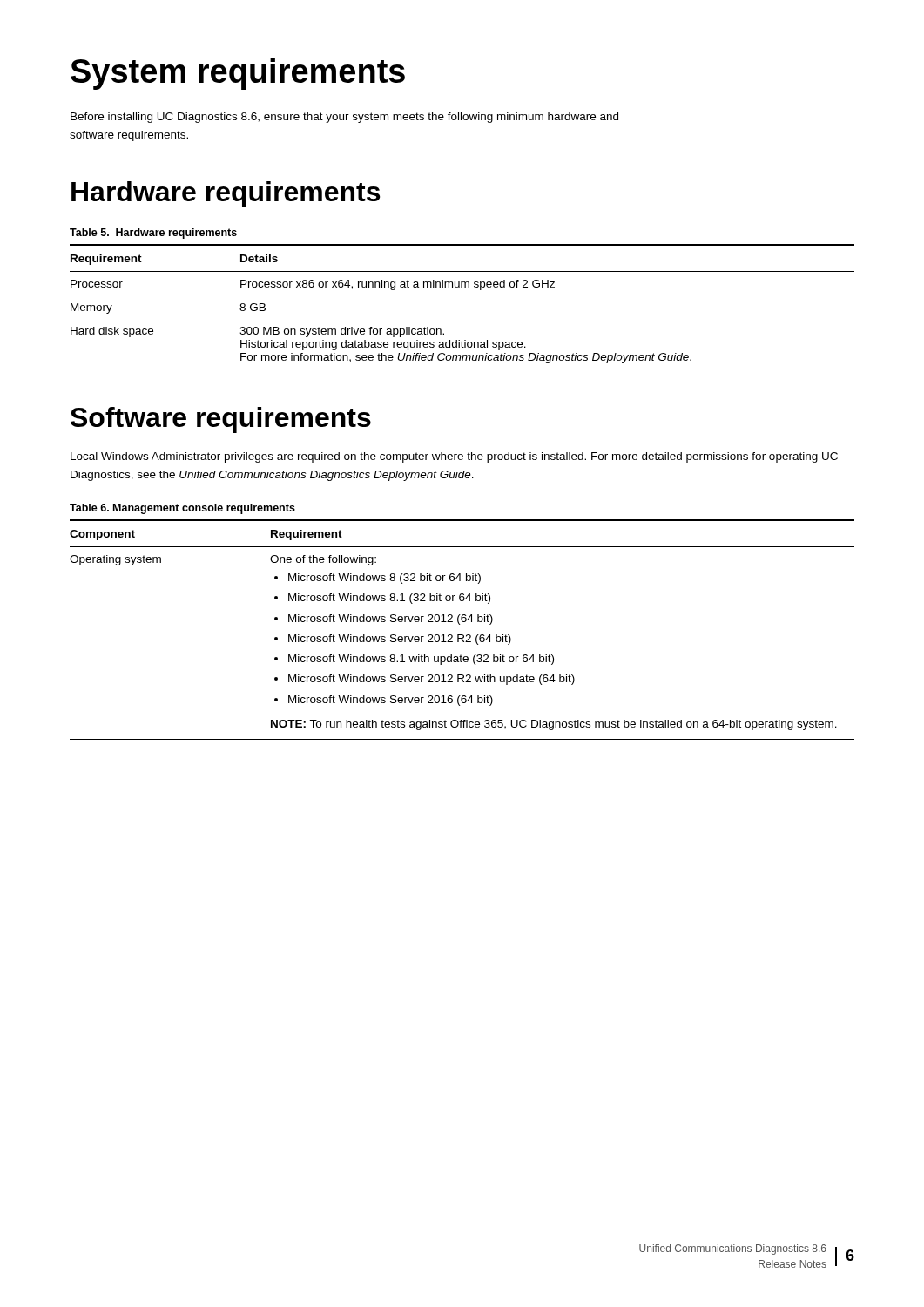Locate the title
This screenshot has width=924, height=1307.
pyautogui.click(x=462, y=72)
